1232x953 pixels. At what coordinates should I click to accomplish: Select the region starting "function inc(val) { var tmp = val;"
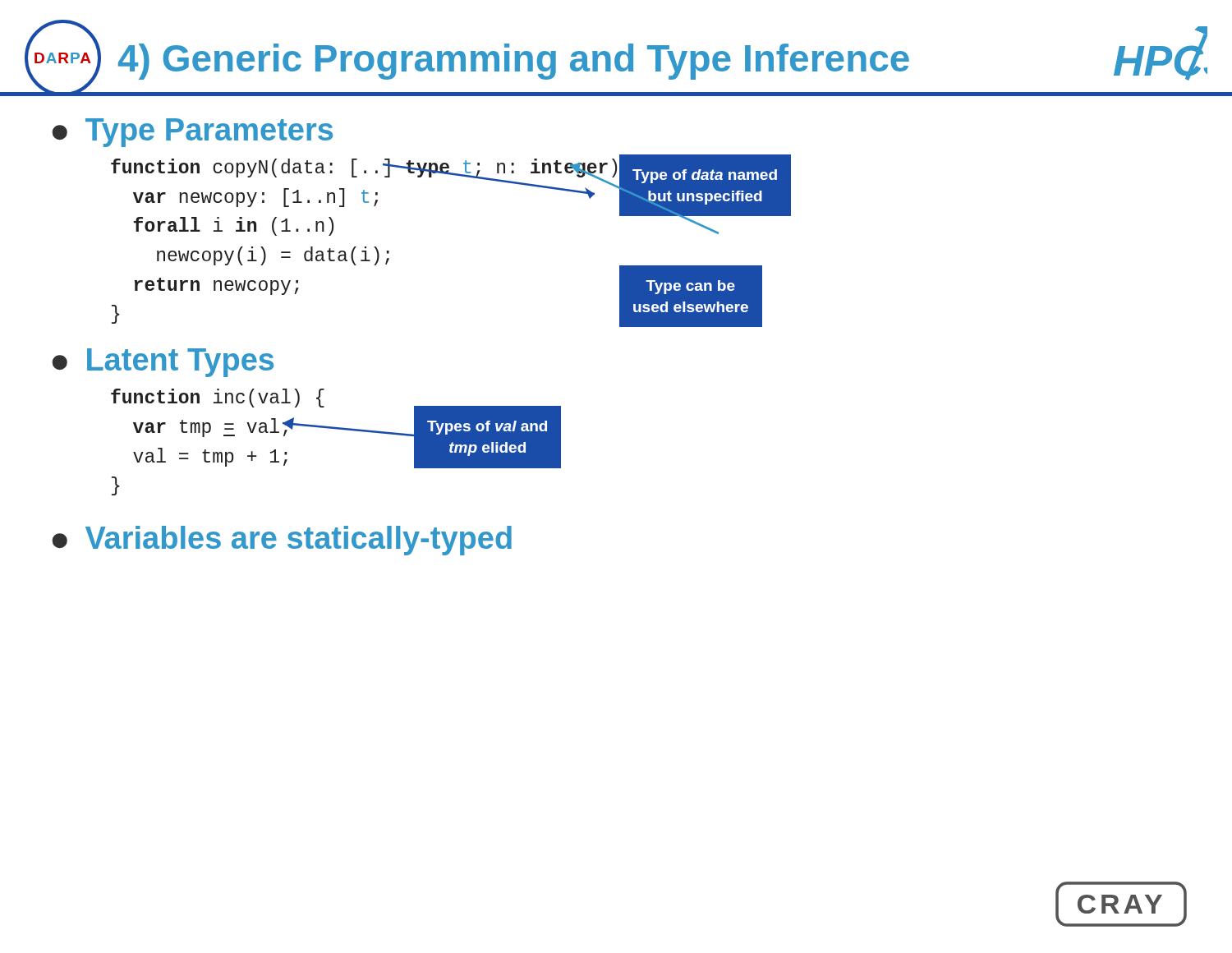click(336, 428)
